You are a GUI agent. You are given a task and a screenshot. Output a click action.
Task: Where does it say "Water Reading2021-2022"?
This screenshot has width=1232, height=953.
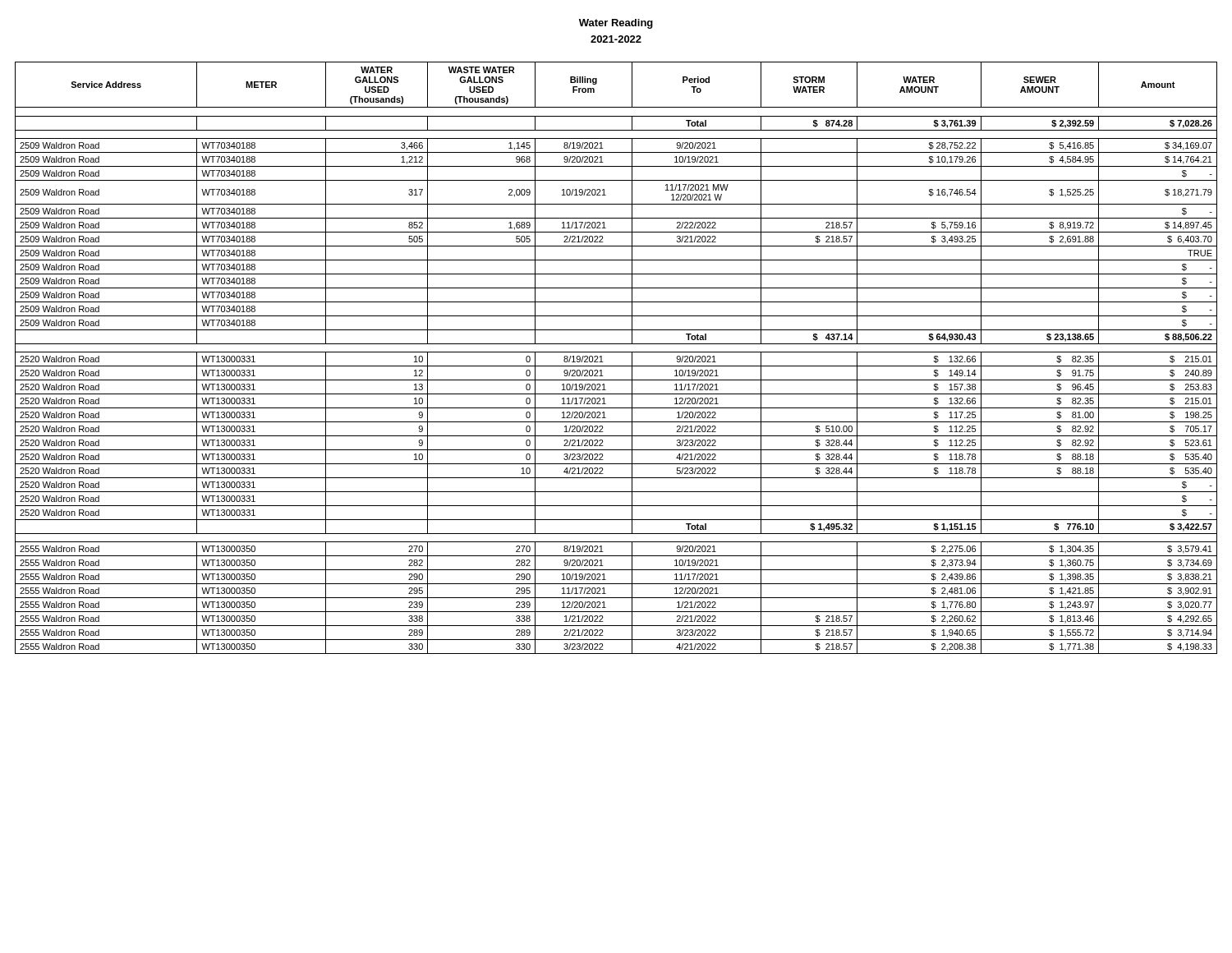click(x=616, y=31)
